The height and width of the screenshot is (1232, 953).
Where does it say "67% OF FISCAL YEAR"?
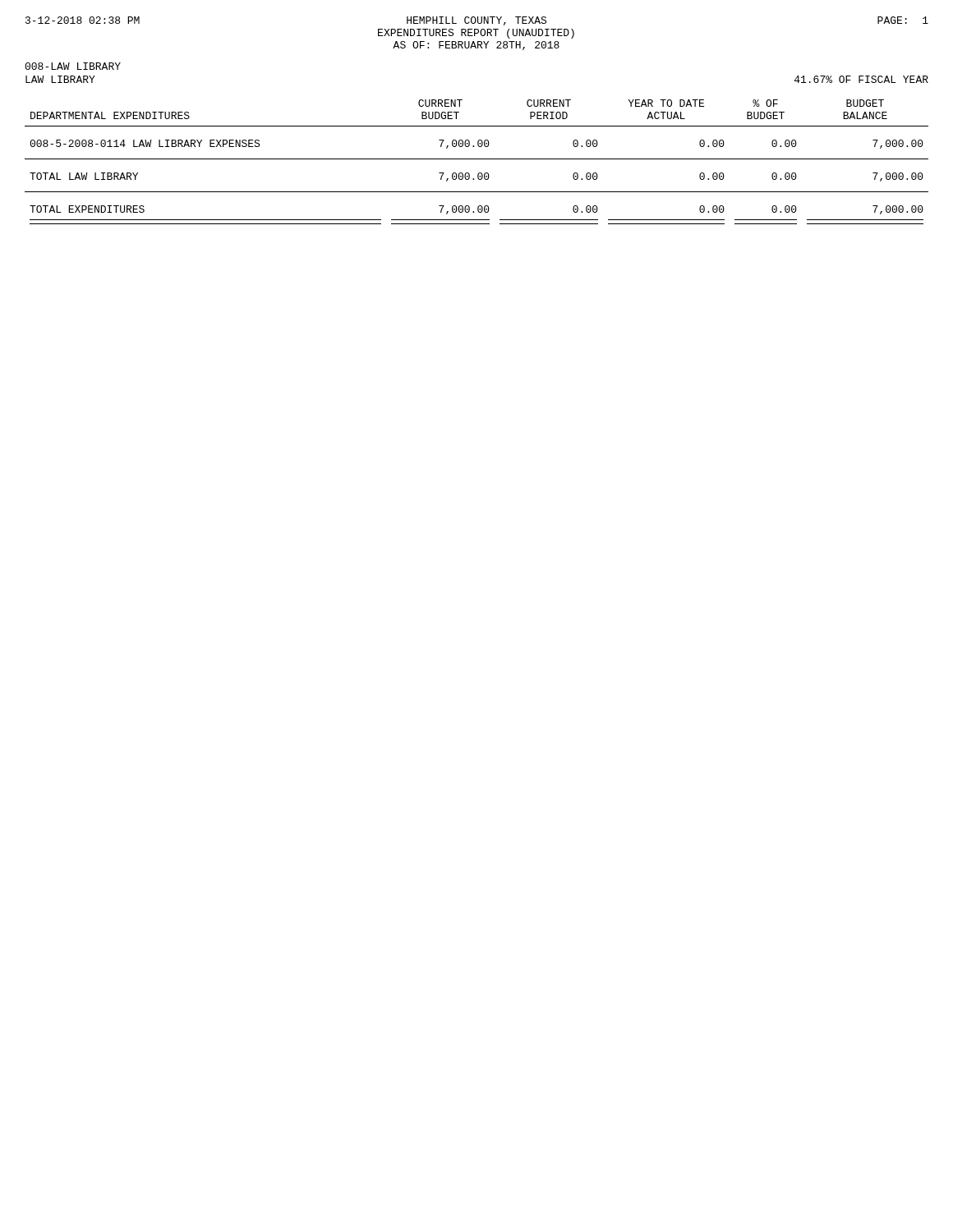[x=861, y=80]
